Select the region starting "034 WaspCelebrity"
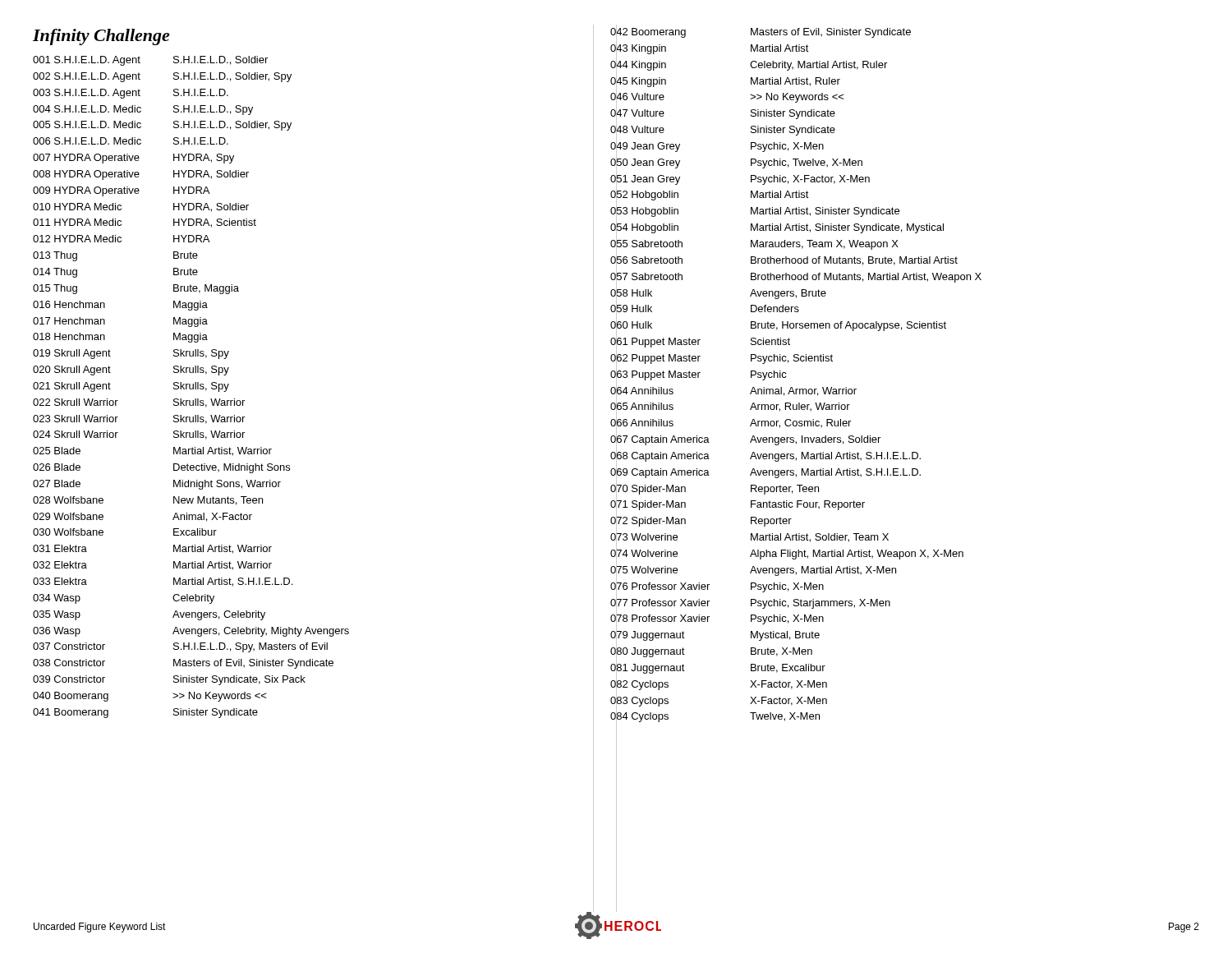Image resolution: width=1232 pixels, height=953 pixels. click(64, 599)
